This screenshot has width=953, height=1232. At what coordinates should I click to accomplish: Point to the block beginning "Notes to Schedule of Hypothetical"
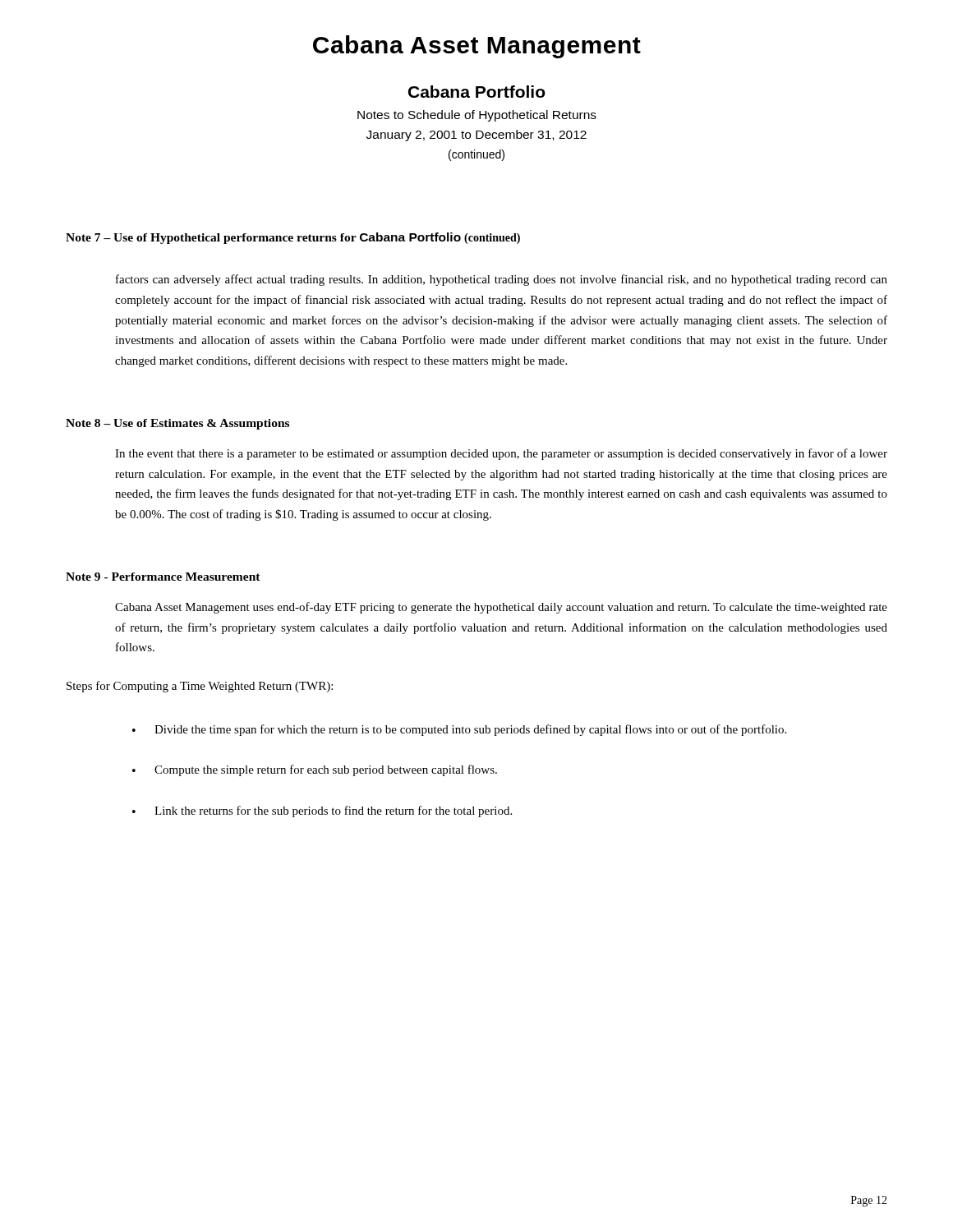pos(476,134)
